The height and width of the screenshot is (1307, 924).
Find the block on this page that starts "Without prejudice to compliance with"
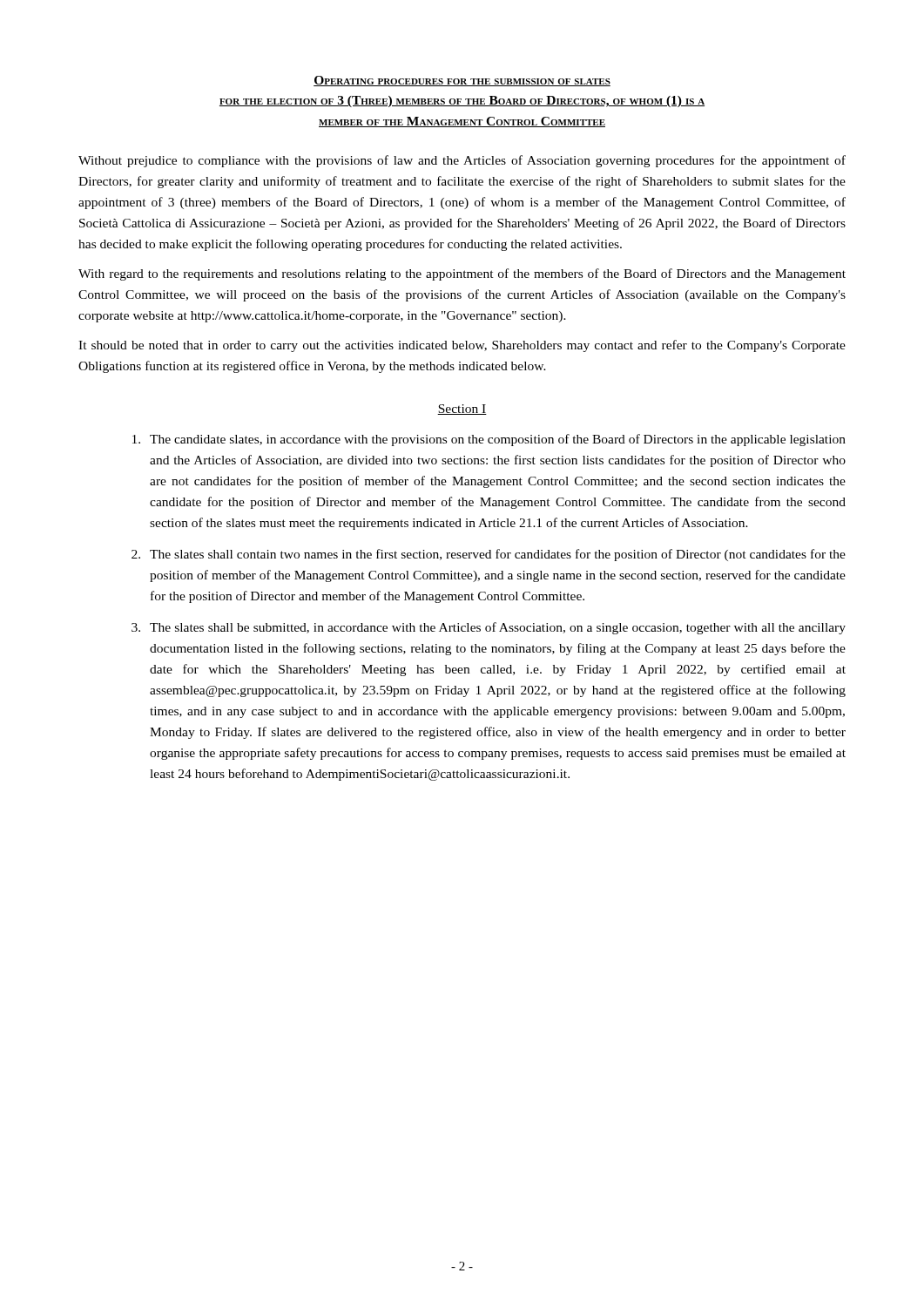(462, 202)
